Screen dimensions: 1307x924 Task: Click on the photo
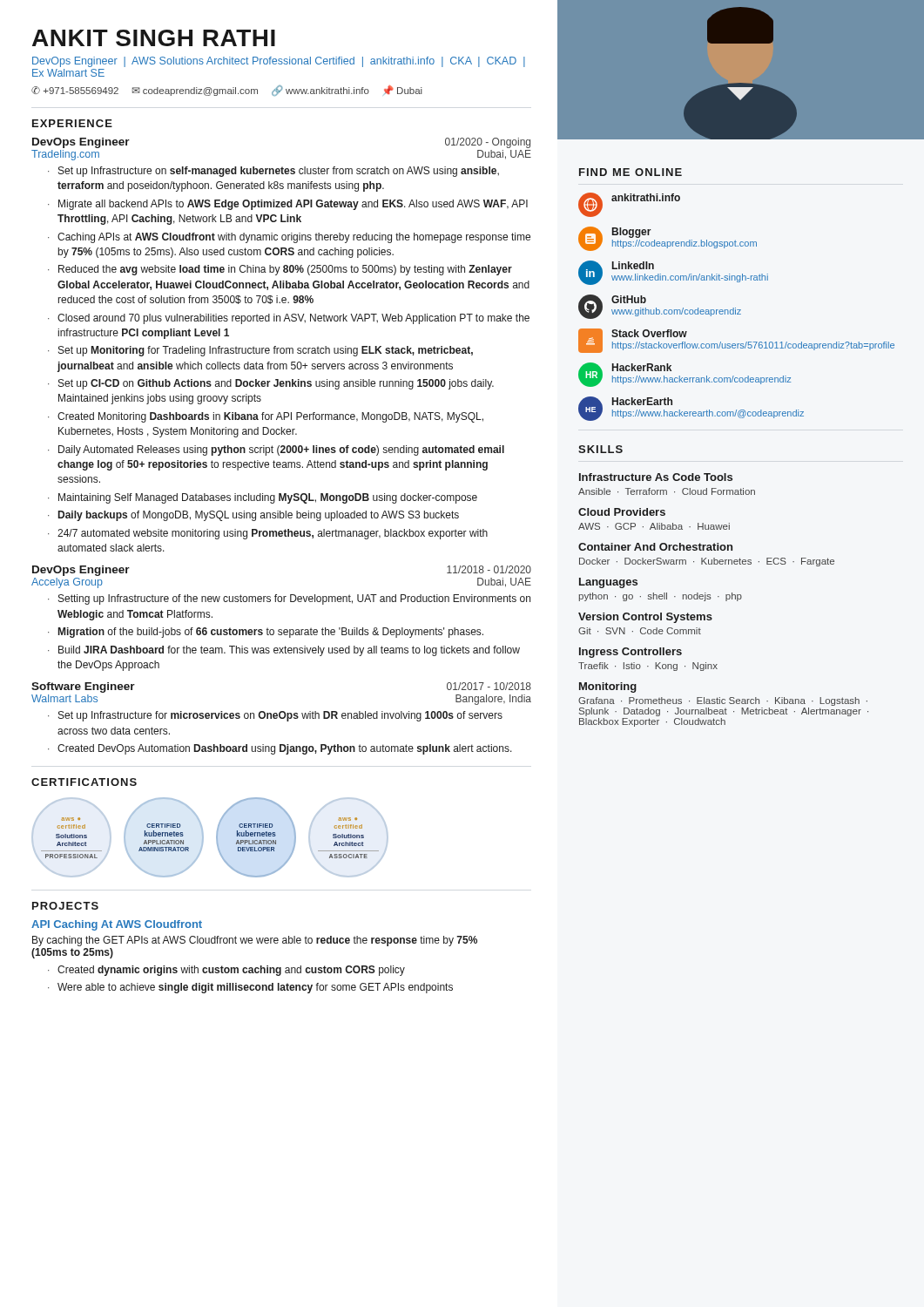click(x=741, y=70)
